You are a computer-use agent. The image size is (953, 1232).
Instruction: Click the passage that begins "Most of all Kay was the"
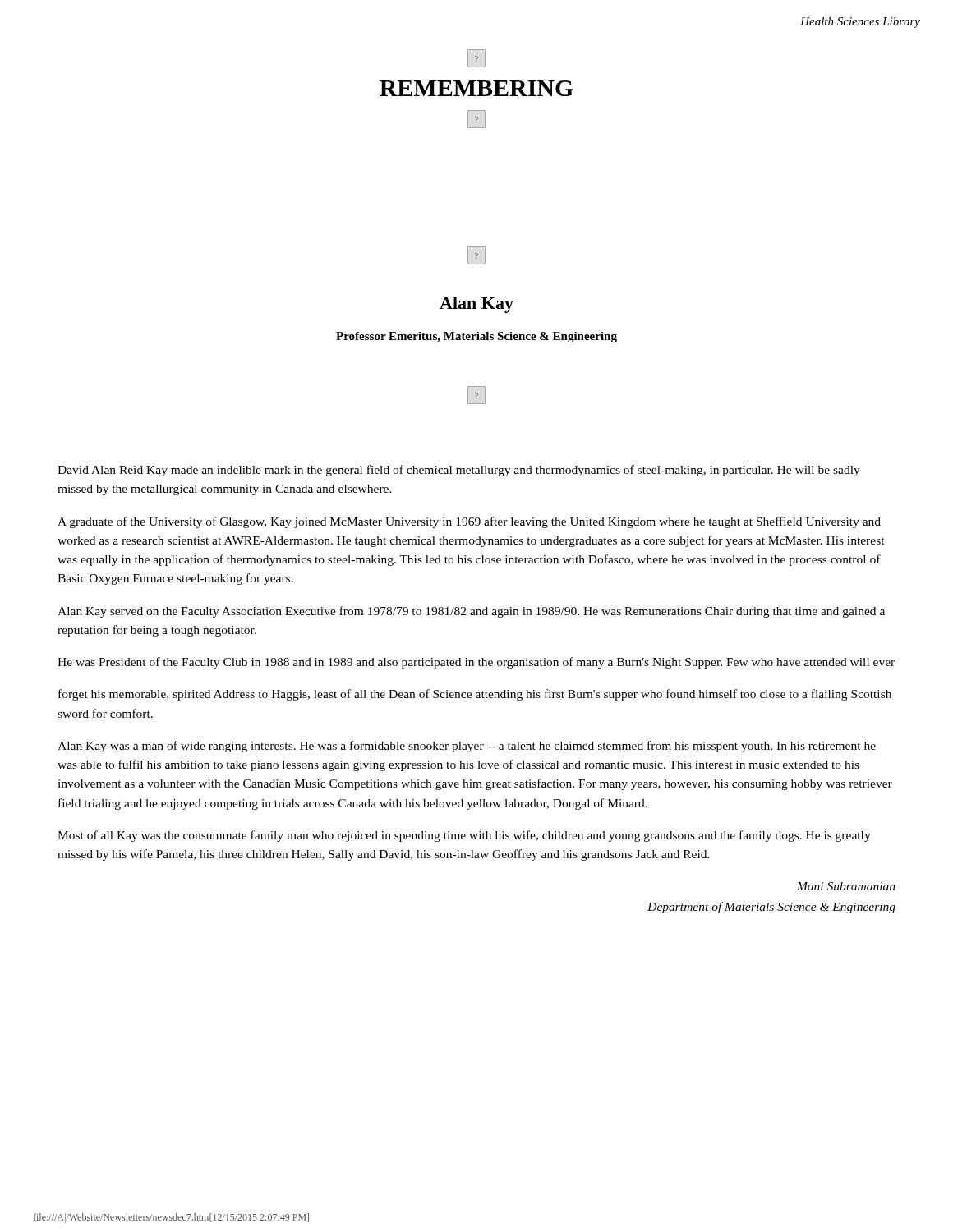click(x=476, y=844)
